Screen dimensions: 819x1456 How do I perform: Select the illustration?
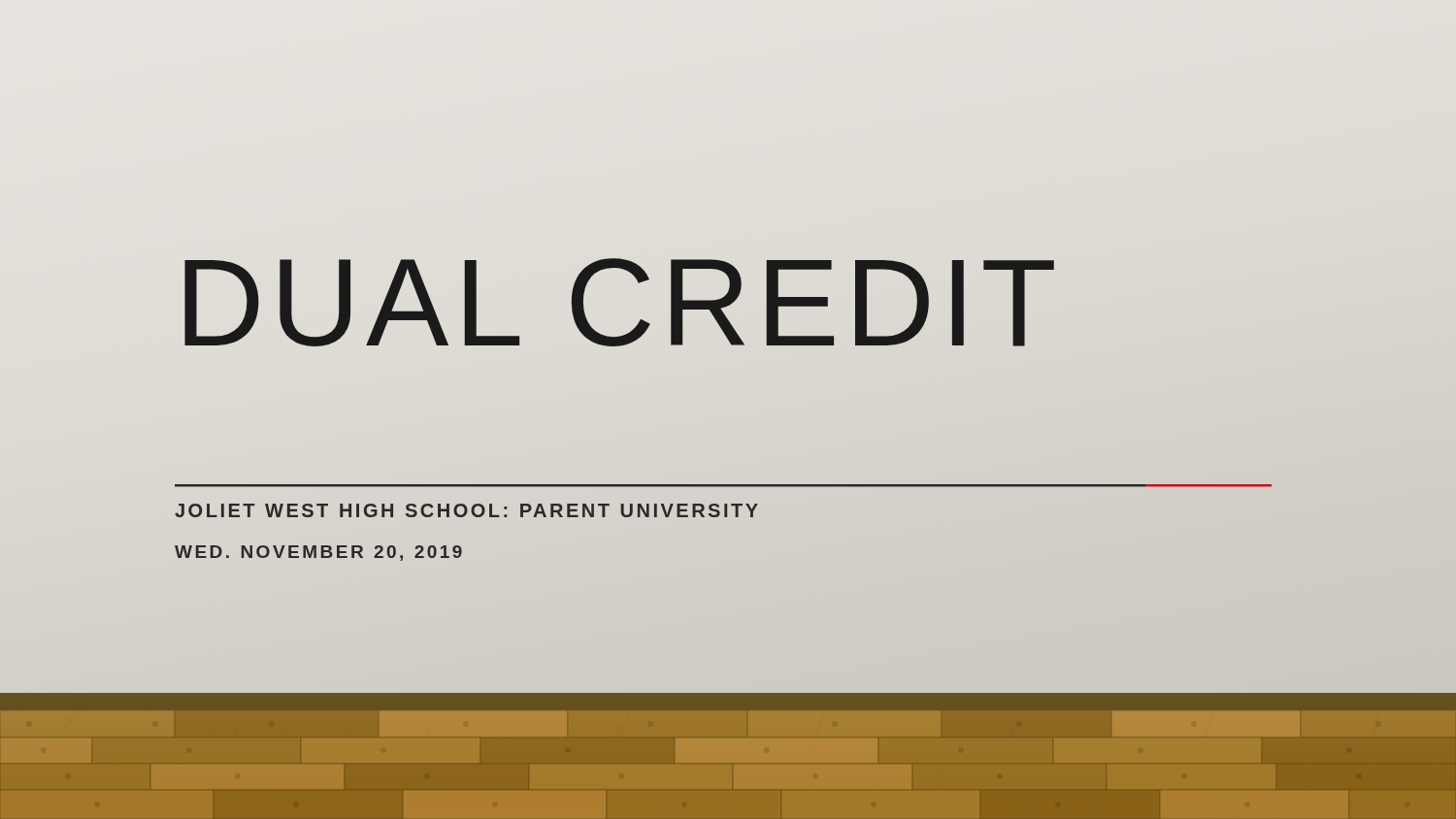click(728, 756)
